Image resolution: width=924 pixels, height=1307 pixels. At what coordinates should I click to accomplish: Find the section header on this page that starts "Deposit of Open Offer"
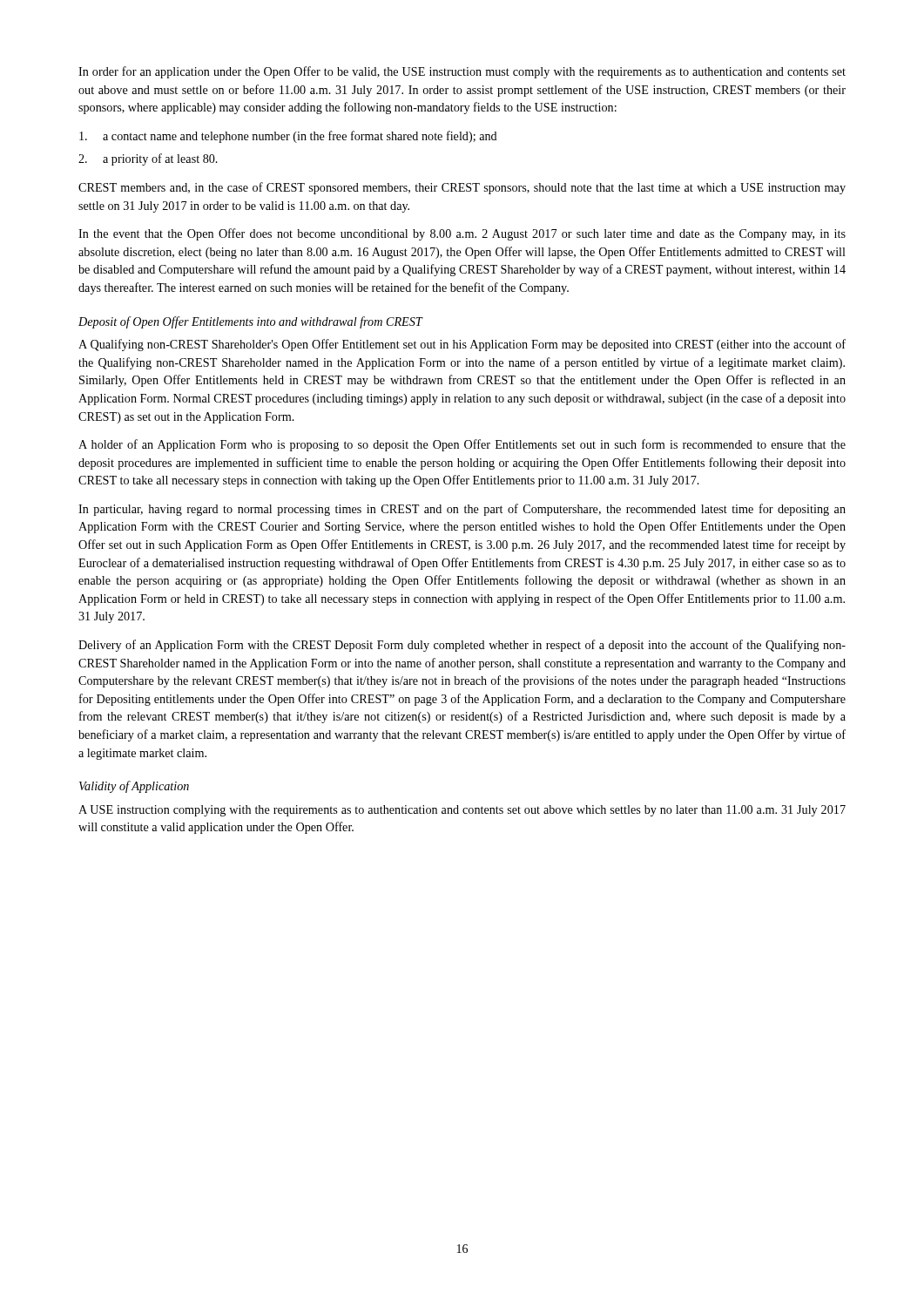click(x=250, y=321)
